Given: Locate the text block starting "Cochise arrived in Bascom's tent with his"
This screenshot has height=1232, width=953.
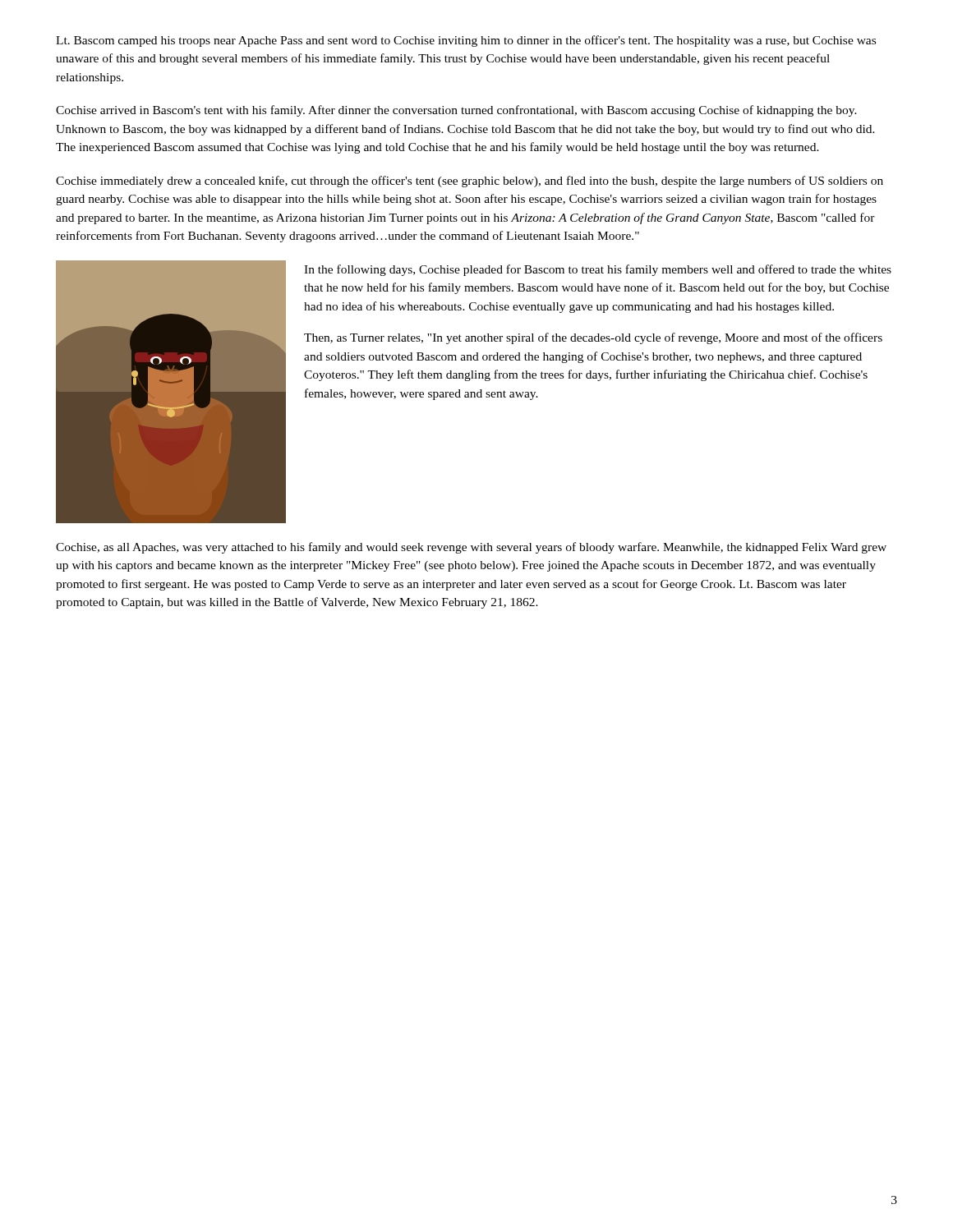Looking at the screenshot, I should (x=466, y=128).
